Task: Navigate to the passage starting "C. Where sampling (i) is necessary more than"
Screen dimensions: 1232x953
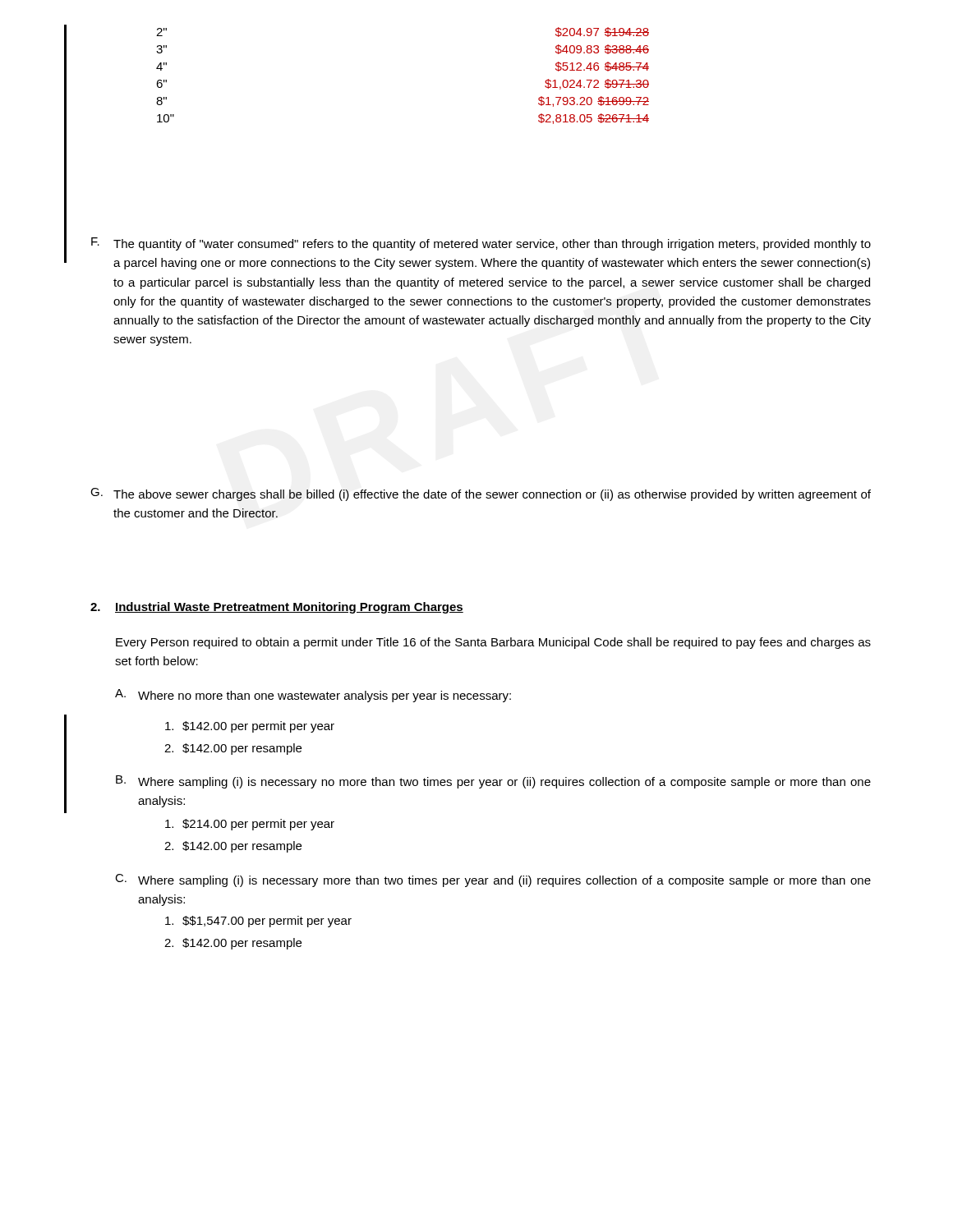Action: coord(493,890)
